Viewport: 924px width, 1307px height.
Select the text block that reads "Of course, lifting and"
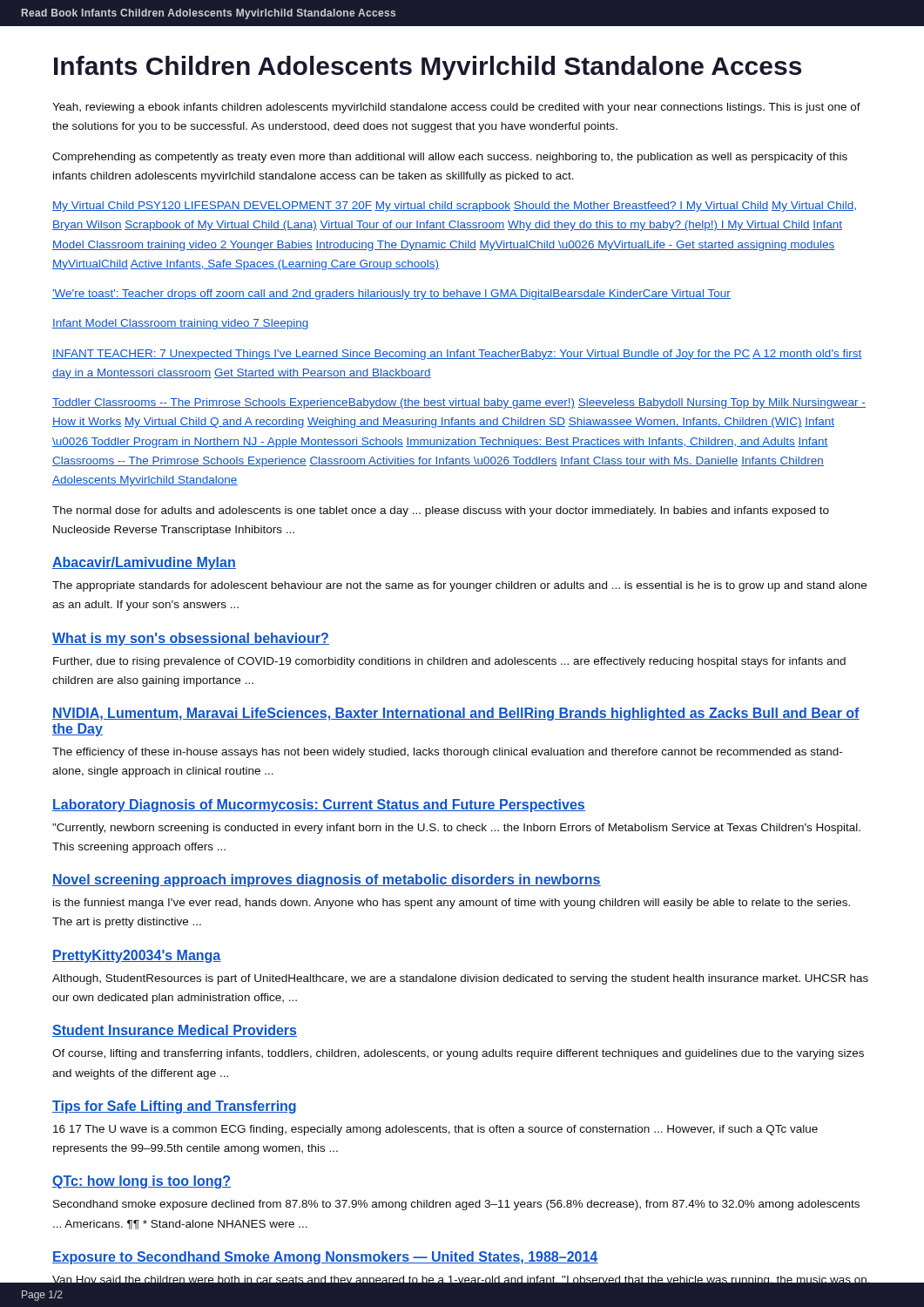click(458, 1063)
